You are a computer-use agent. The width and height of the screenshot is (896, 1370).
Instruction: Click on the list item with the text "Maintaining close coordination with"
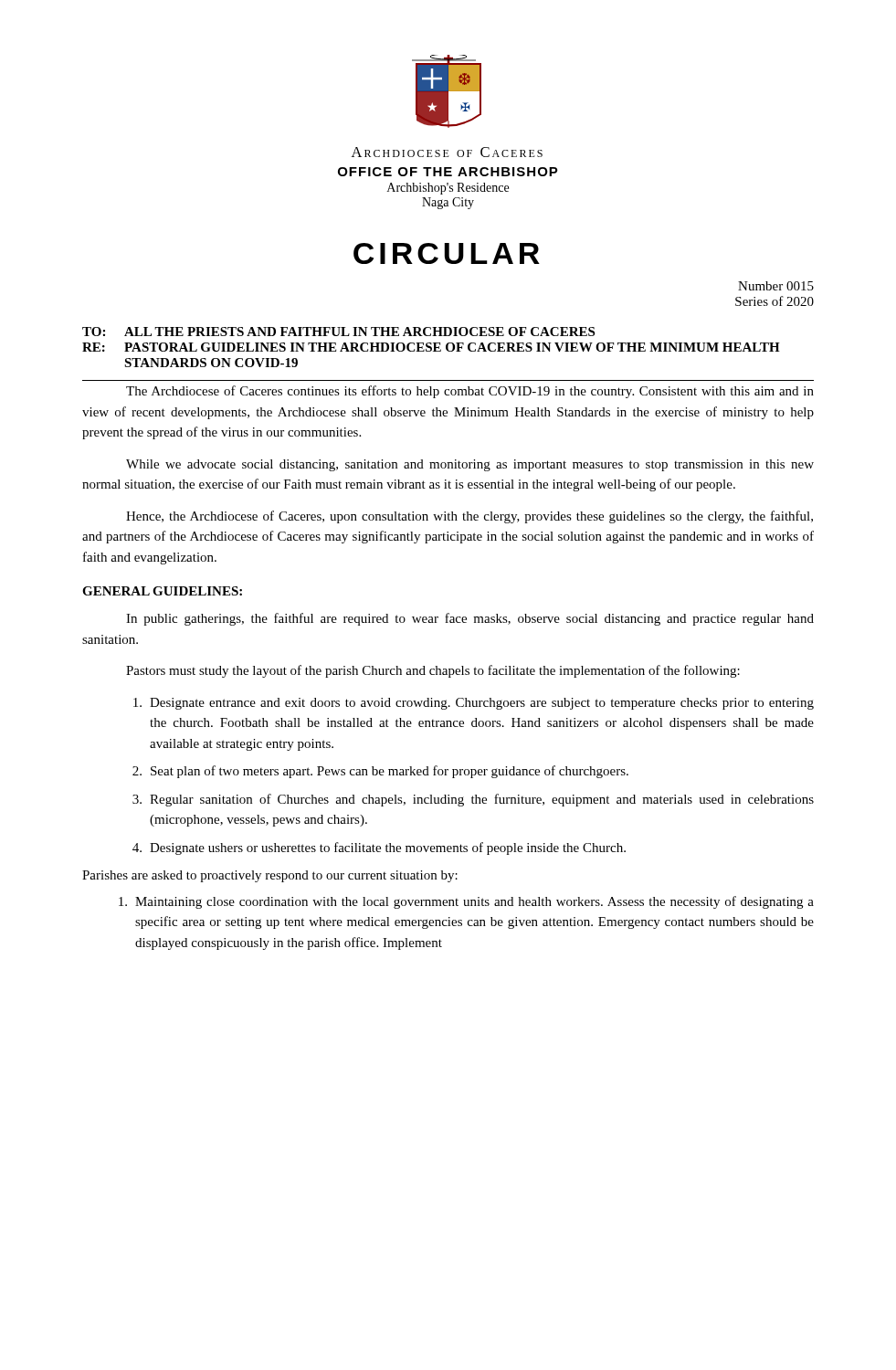[x=457, y=922]
